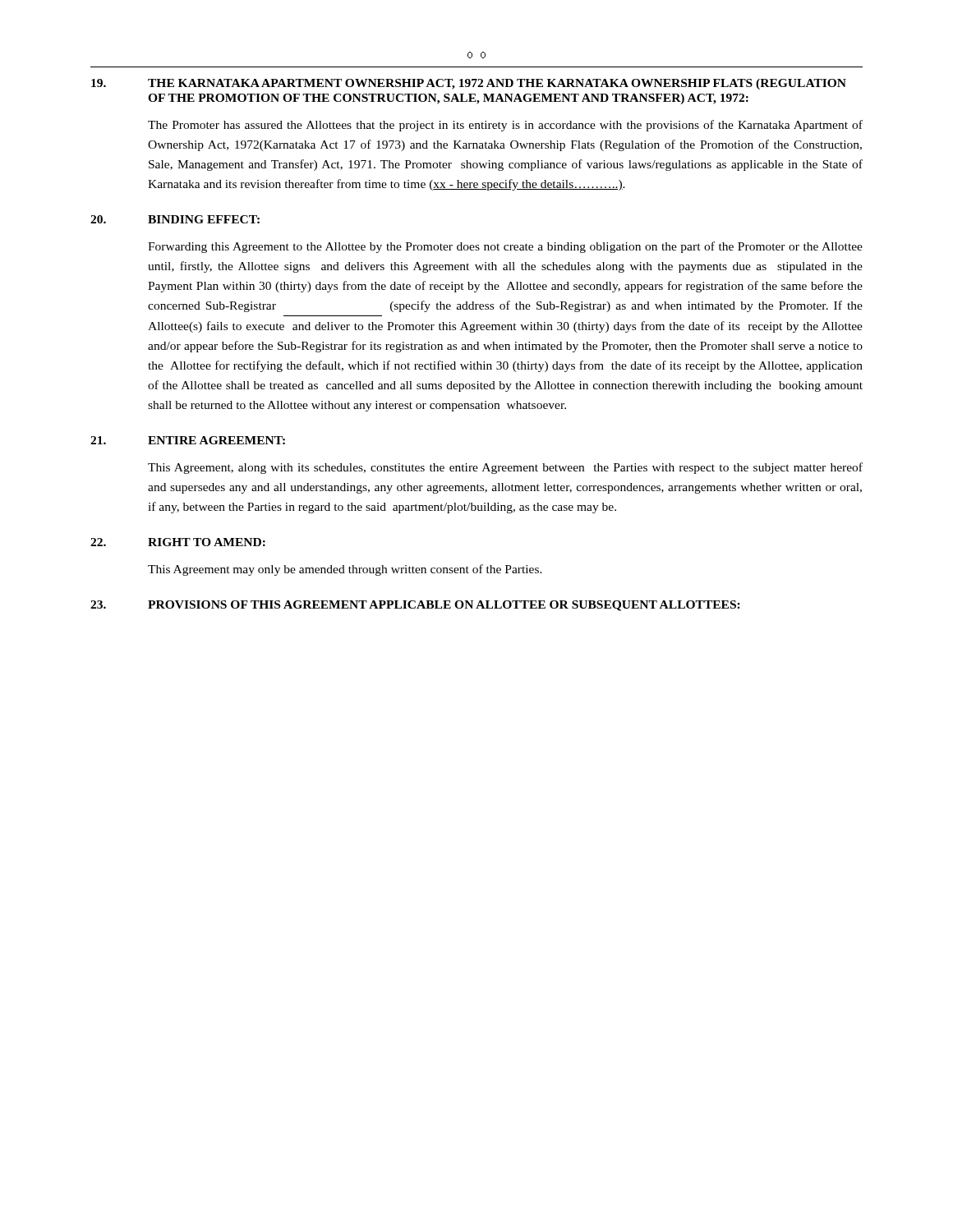Click on the section header that says "BINDING EFFECT:"
Screen dimensions: 1232x953
click(x=204, y=219)
